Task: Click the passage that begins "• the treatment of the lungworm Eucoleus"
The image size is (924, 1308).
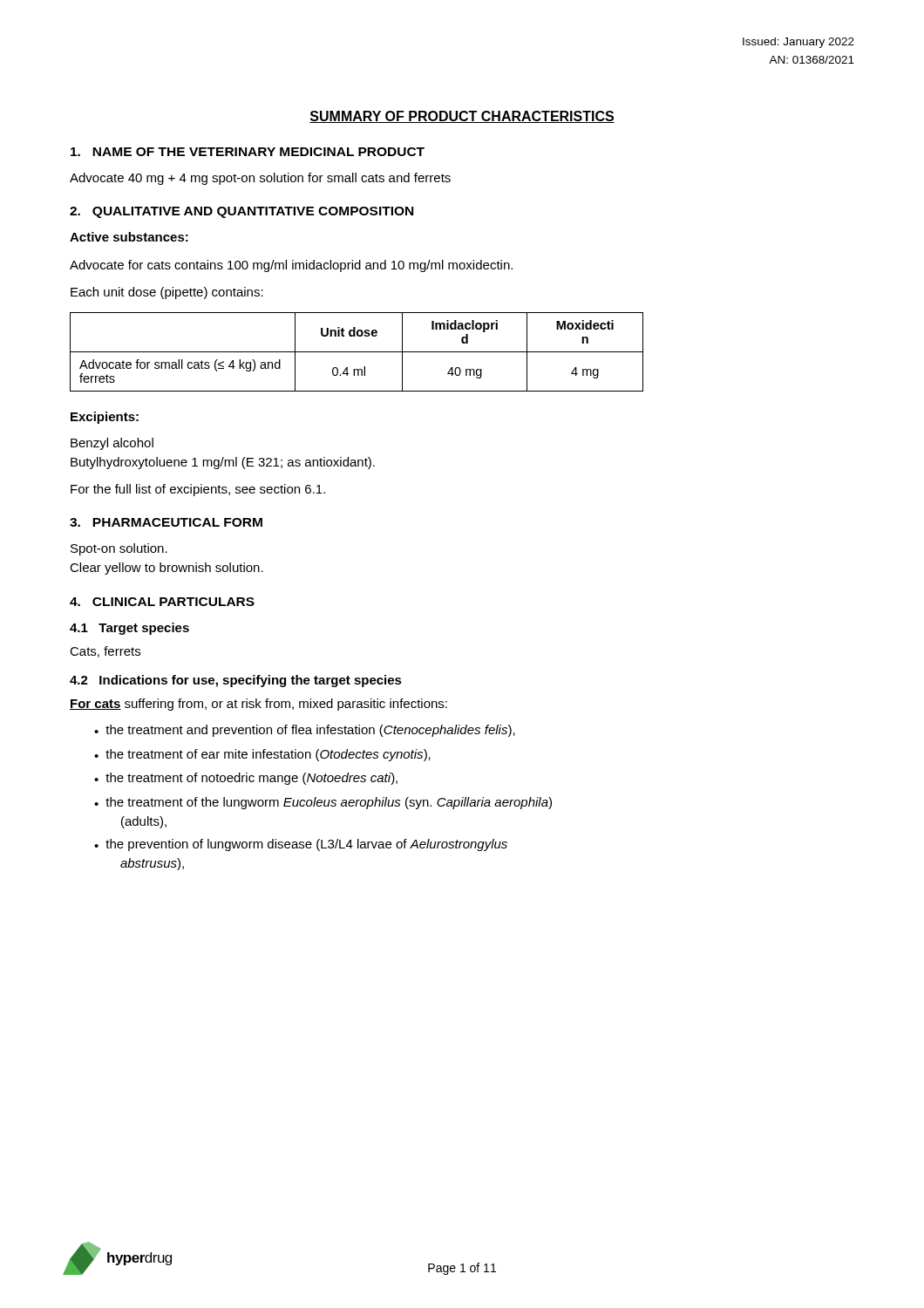Action: 323,812
